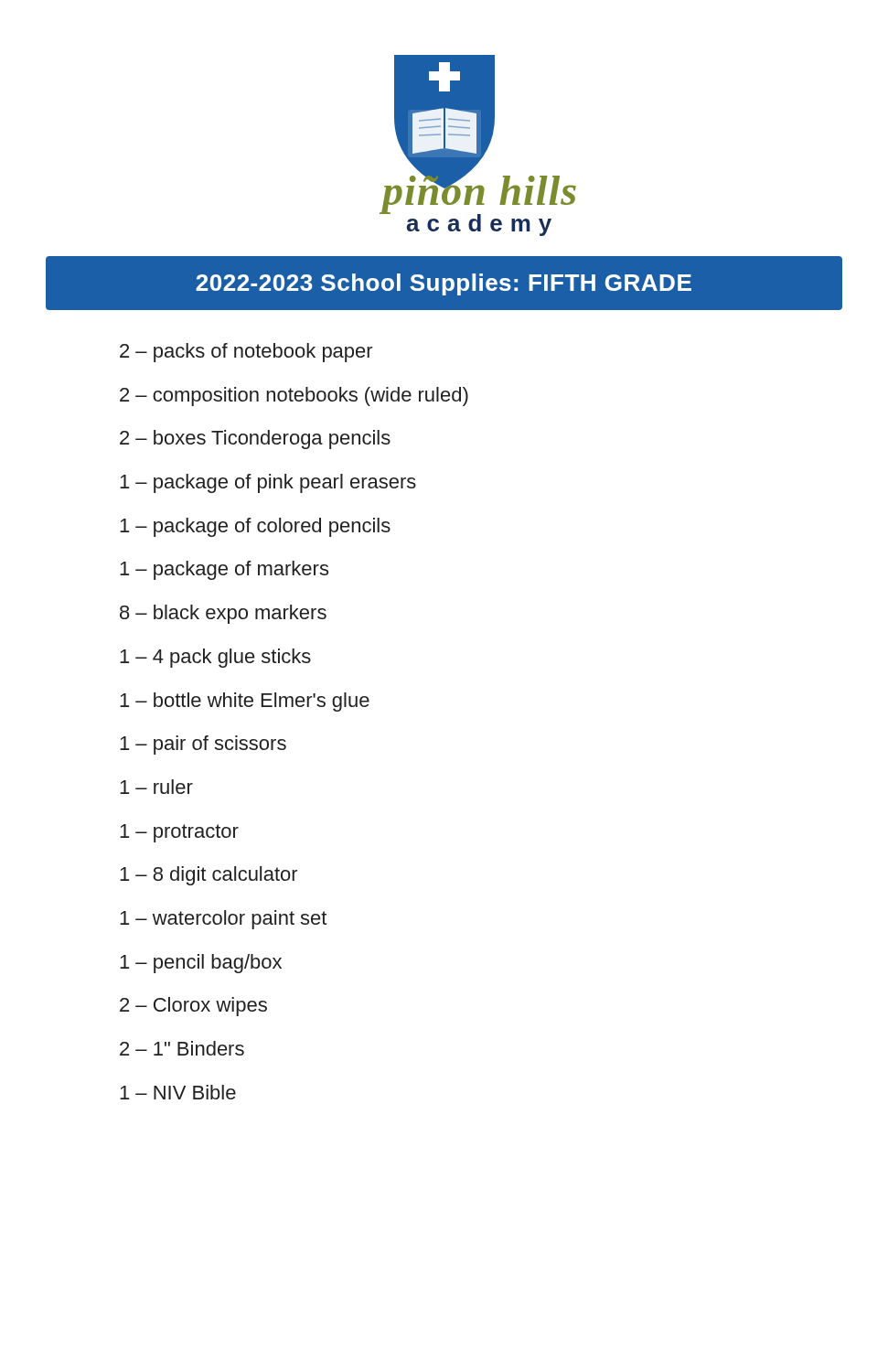The width and height of the screenshot is (888, 1372).
Task: Point to the text starting "1 – 4 pack"
Action: click(215, 656)
